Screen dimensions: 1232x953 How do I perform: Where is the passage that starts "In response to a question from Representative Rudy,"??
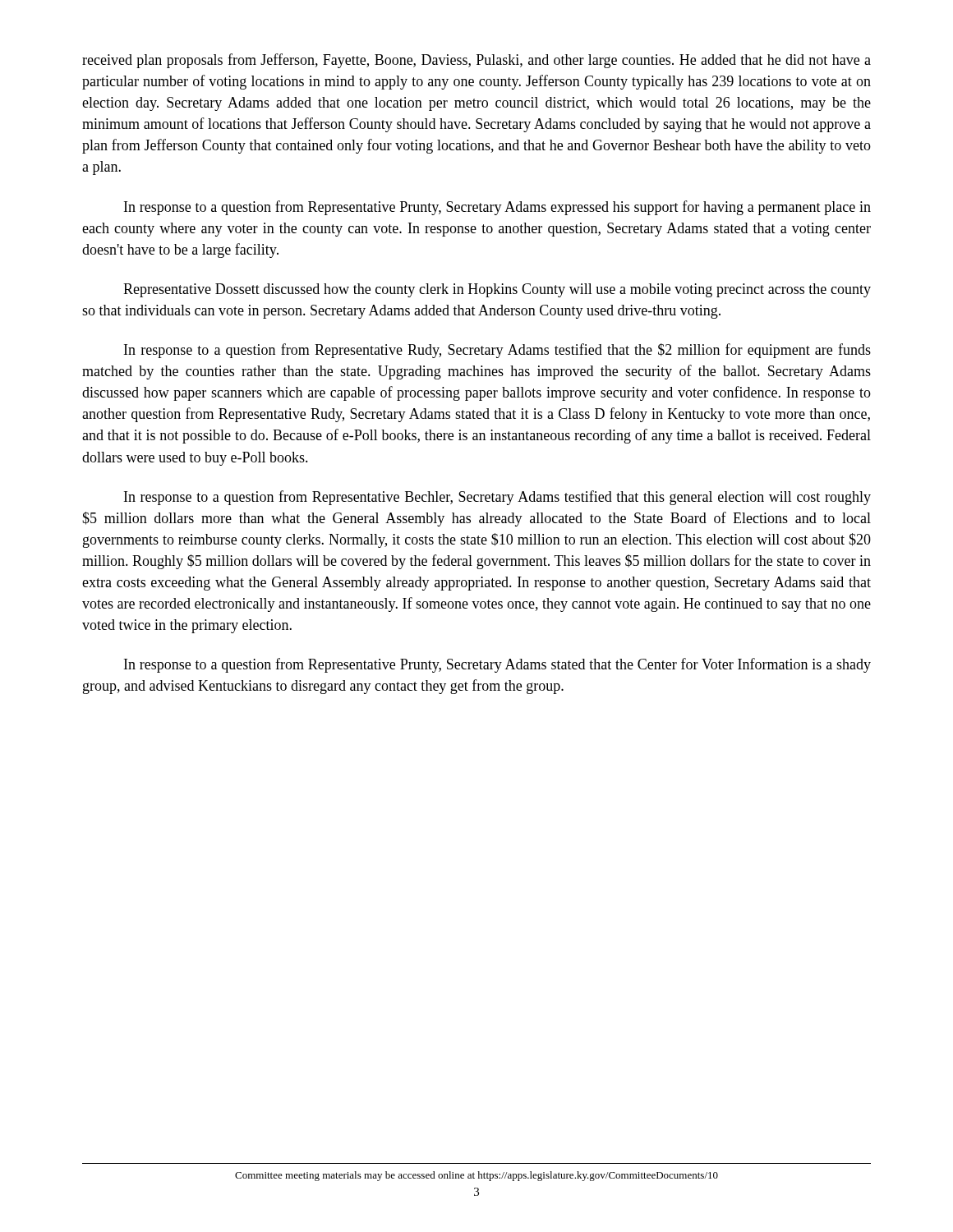click(476, 404)
